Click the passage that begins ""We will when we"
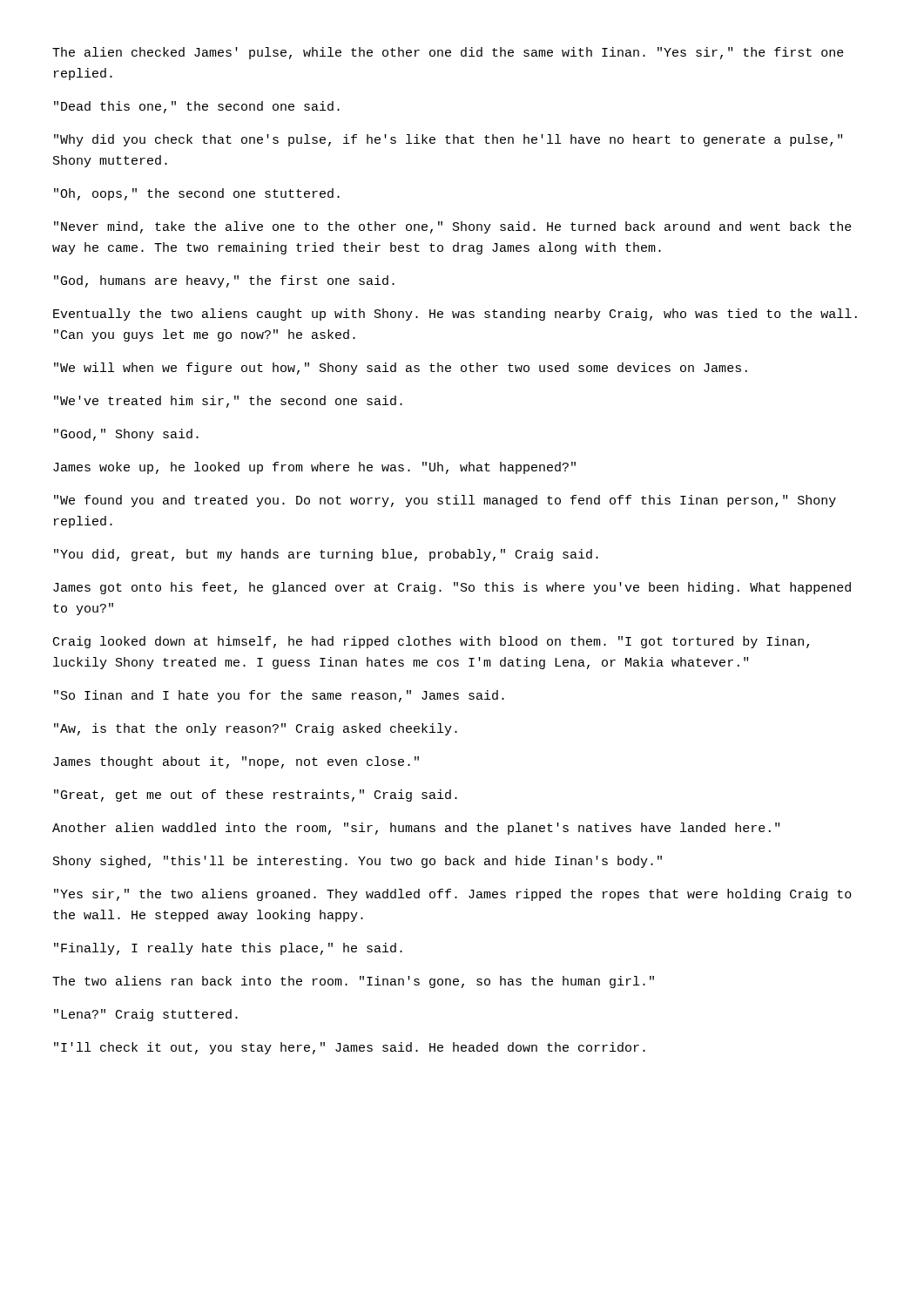Screen dimensions: 1307x924 (401, 369)
